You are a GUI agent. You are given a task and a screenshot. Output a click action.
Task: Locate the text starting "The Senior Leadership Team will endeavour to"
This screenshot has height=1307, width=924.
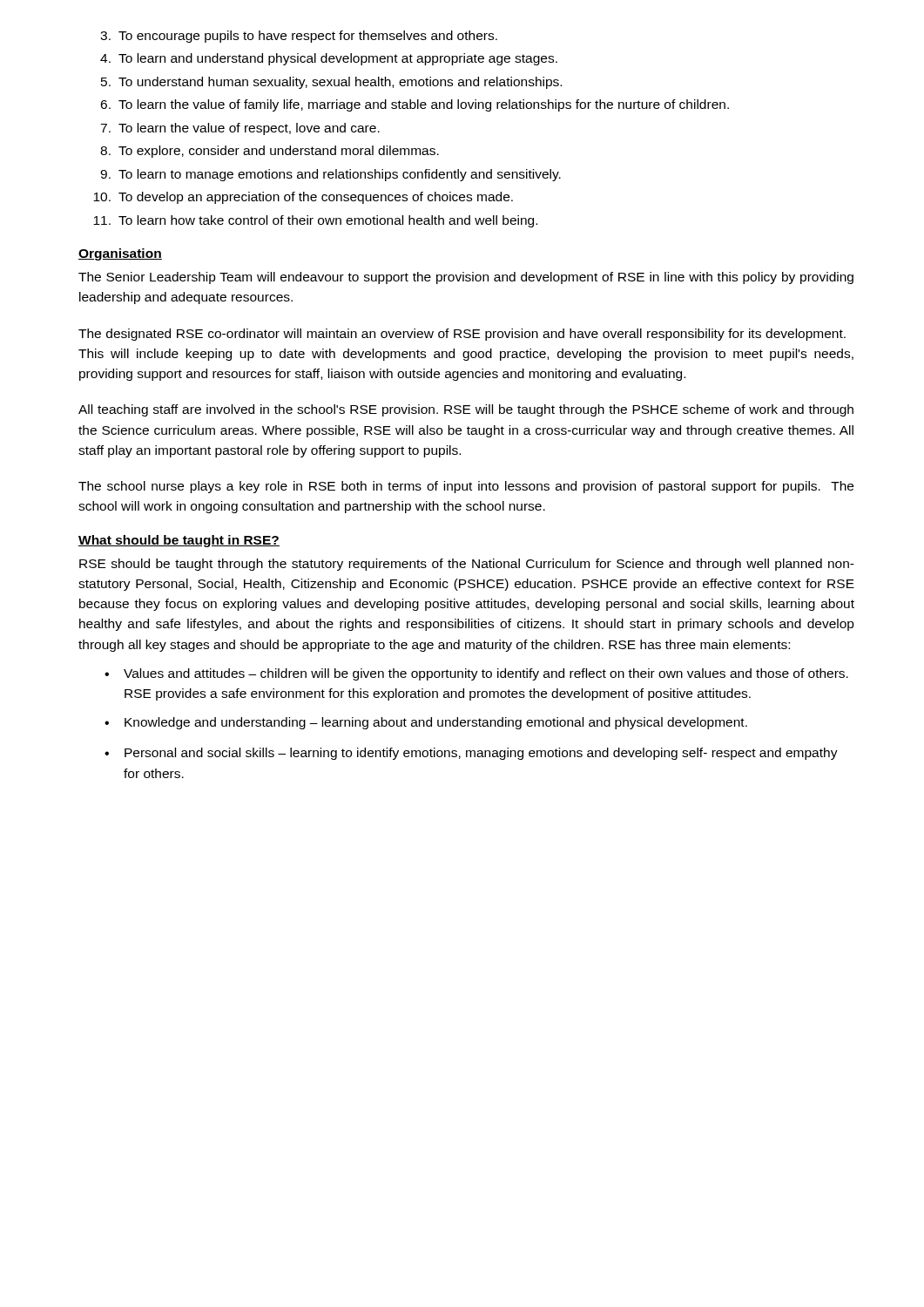[466, 287]
